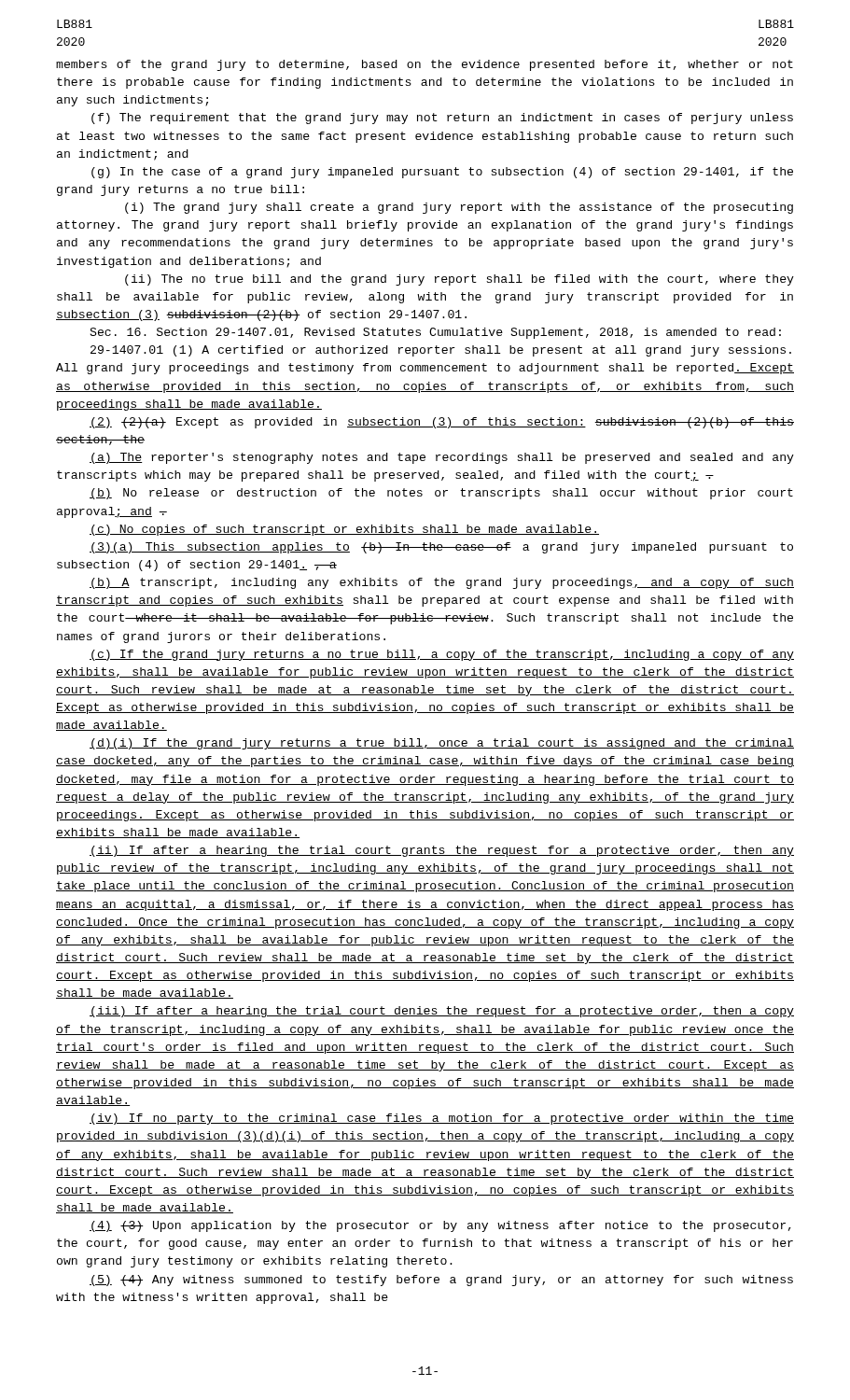Point to the passage starting "(4) (3) Upon"
Image resolution: width=850 pixels, height=1400 pixels.
pyautogui.click(x=425, y=1244)
